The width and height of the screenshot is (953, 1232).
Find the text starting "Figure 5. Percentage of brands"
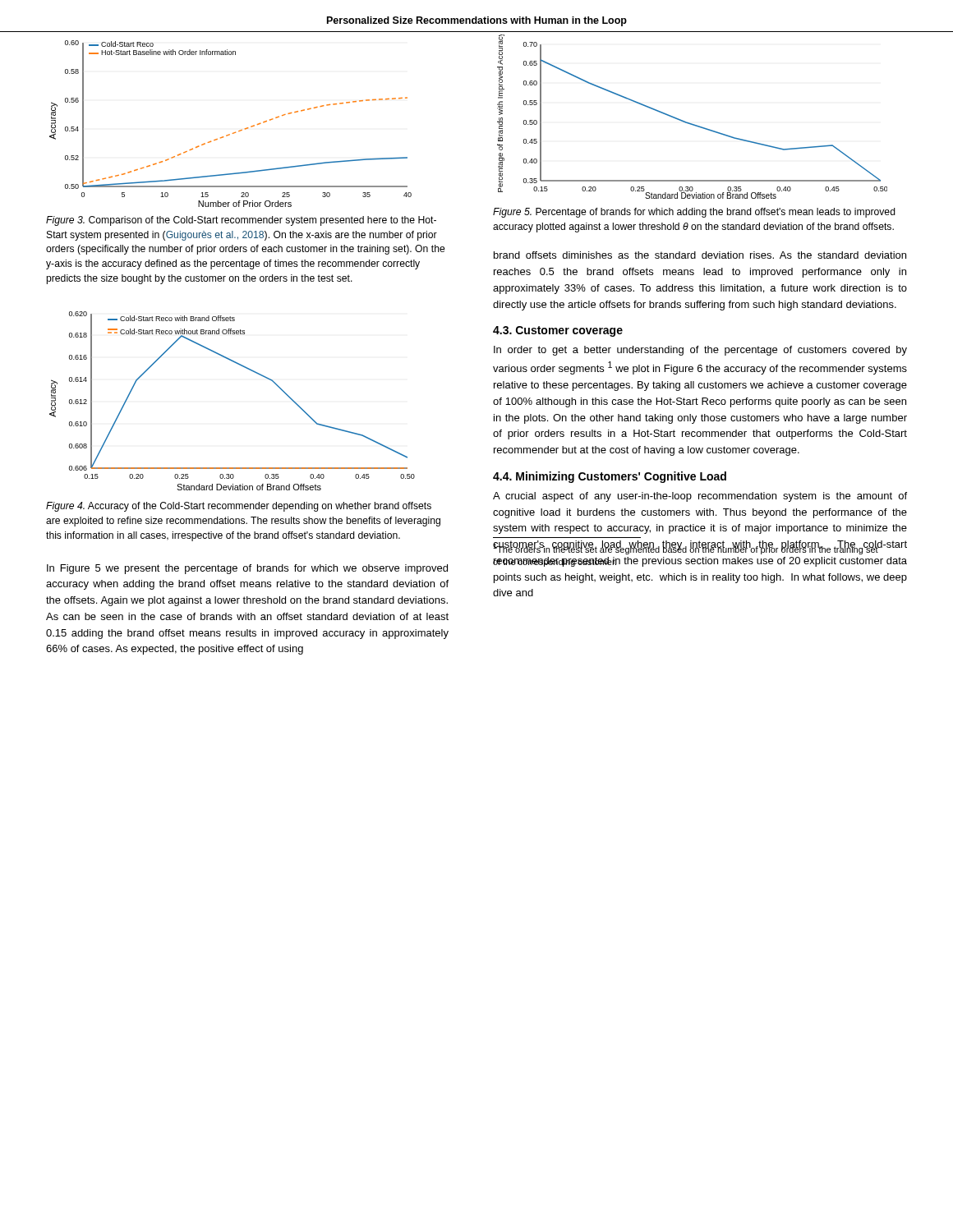(x=694, y=219)
